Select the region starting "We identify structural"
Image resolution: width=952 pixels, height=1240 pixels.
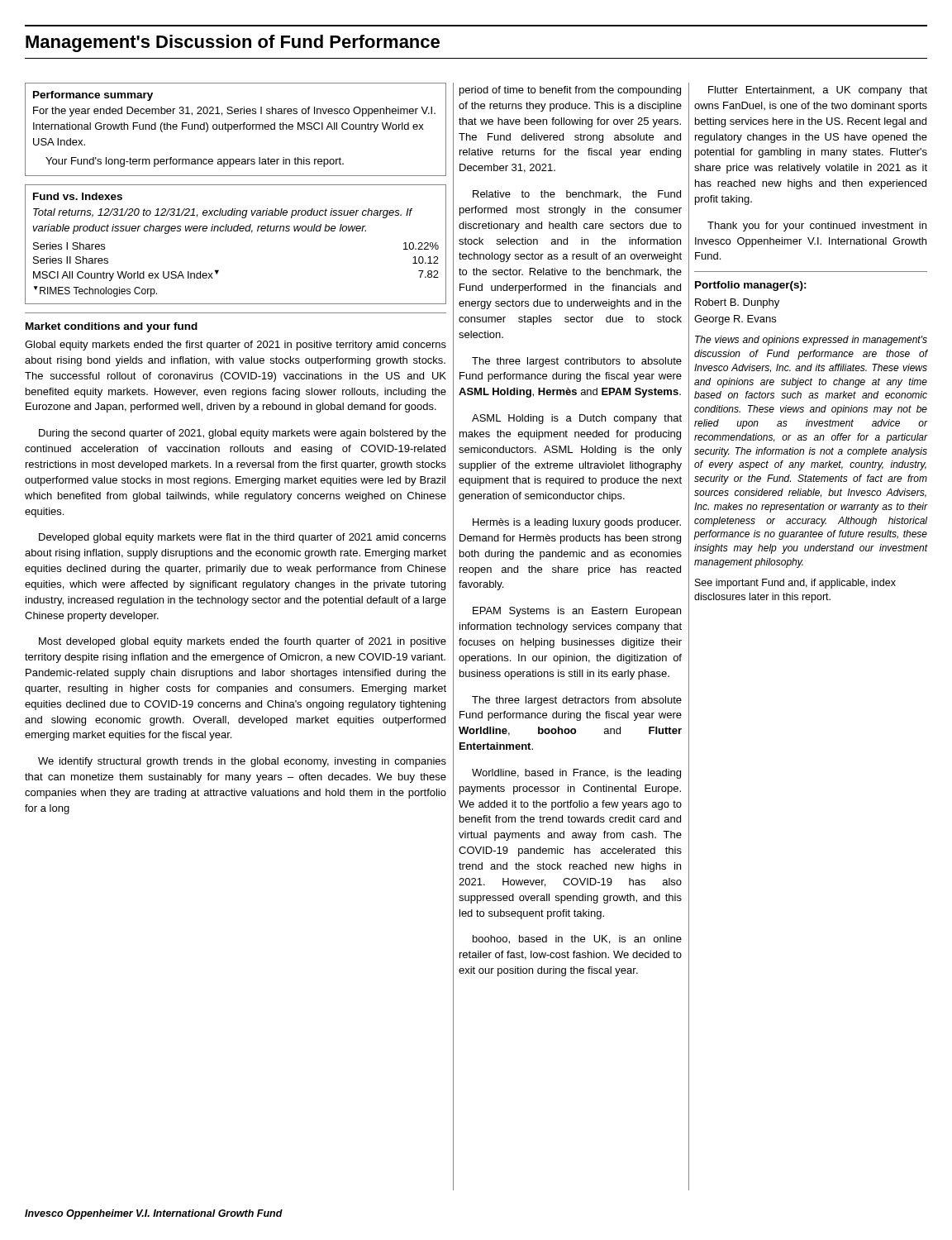point(236,785)
